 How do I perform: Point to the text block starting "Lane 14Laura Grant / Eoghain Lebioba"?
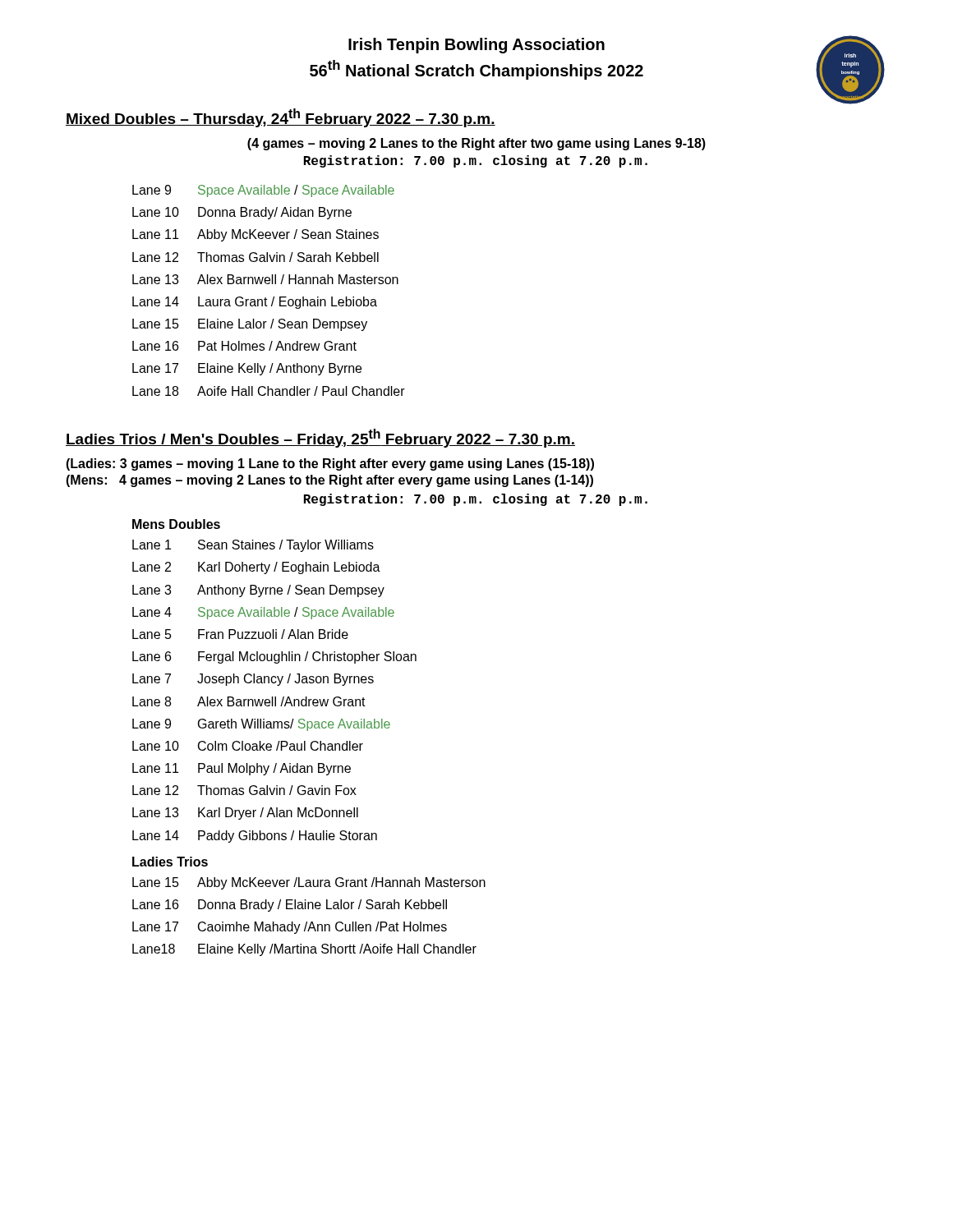(x=254, y=302)
